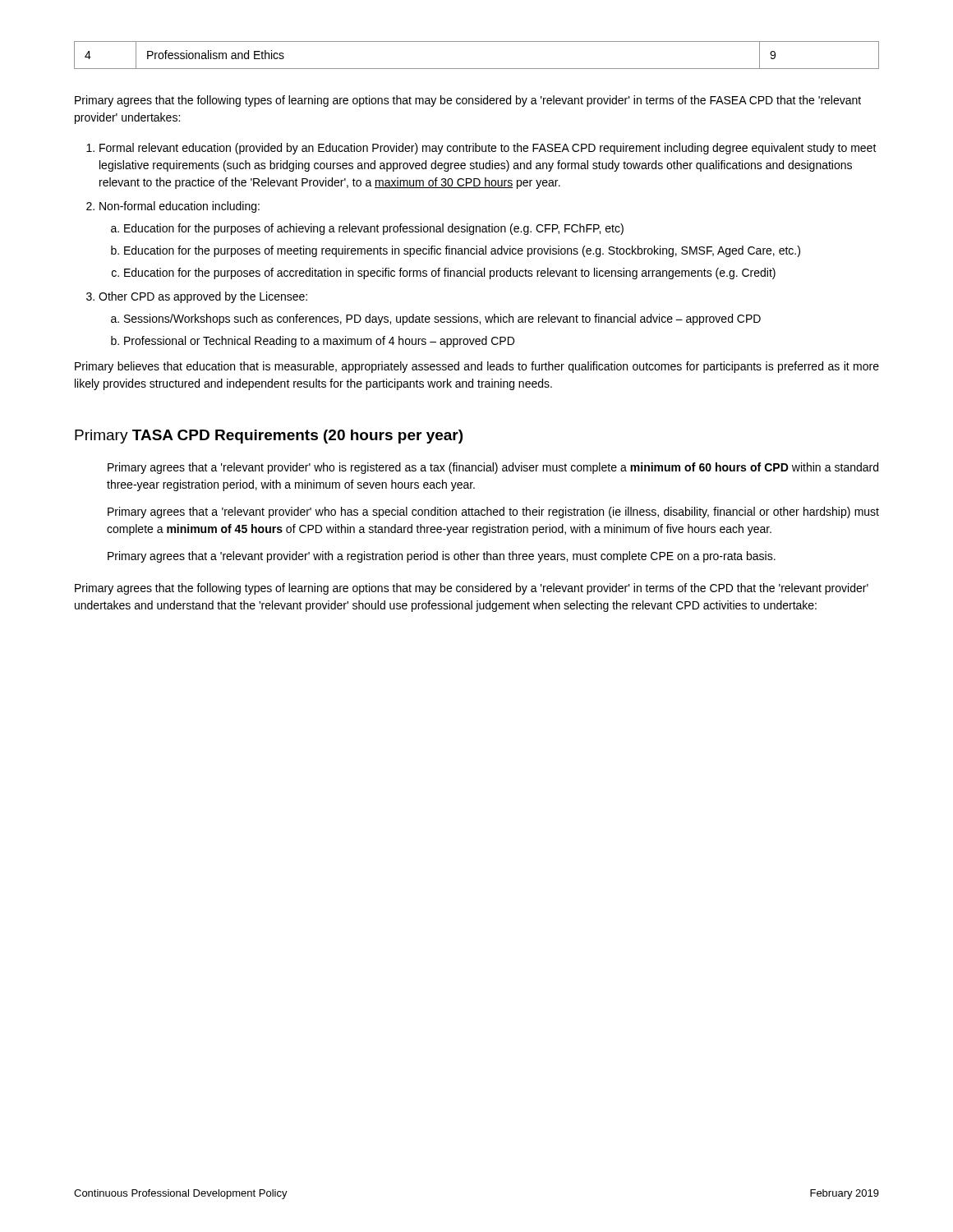Viewport: 953px width, 1232px height.
Task: Point to the block beginning "Primary agrees that a 'relevant provider' with a"
Action: (441, 556)
